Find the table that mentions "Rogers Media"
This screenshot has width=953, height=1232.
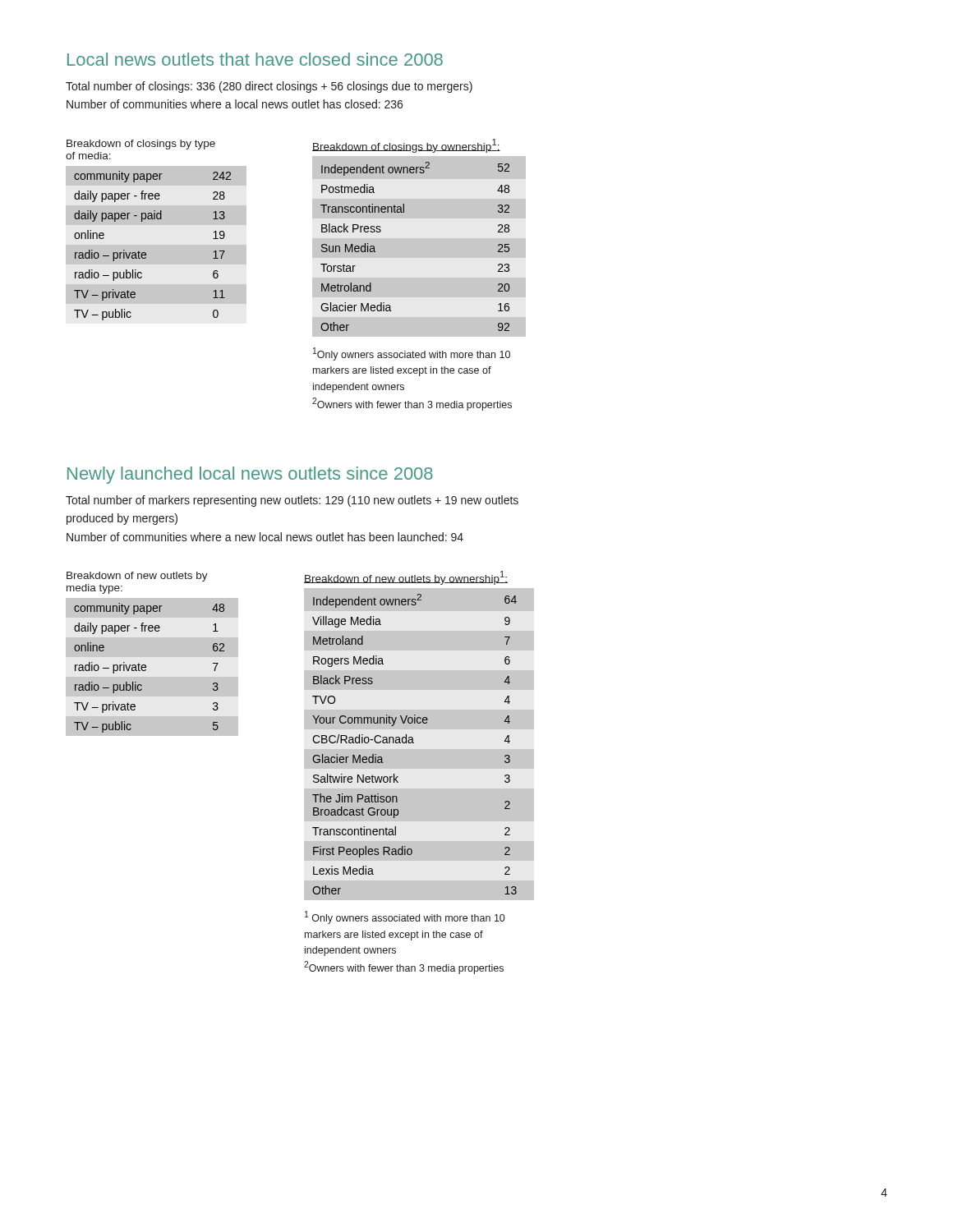tap(419, 744)
